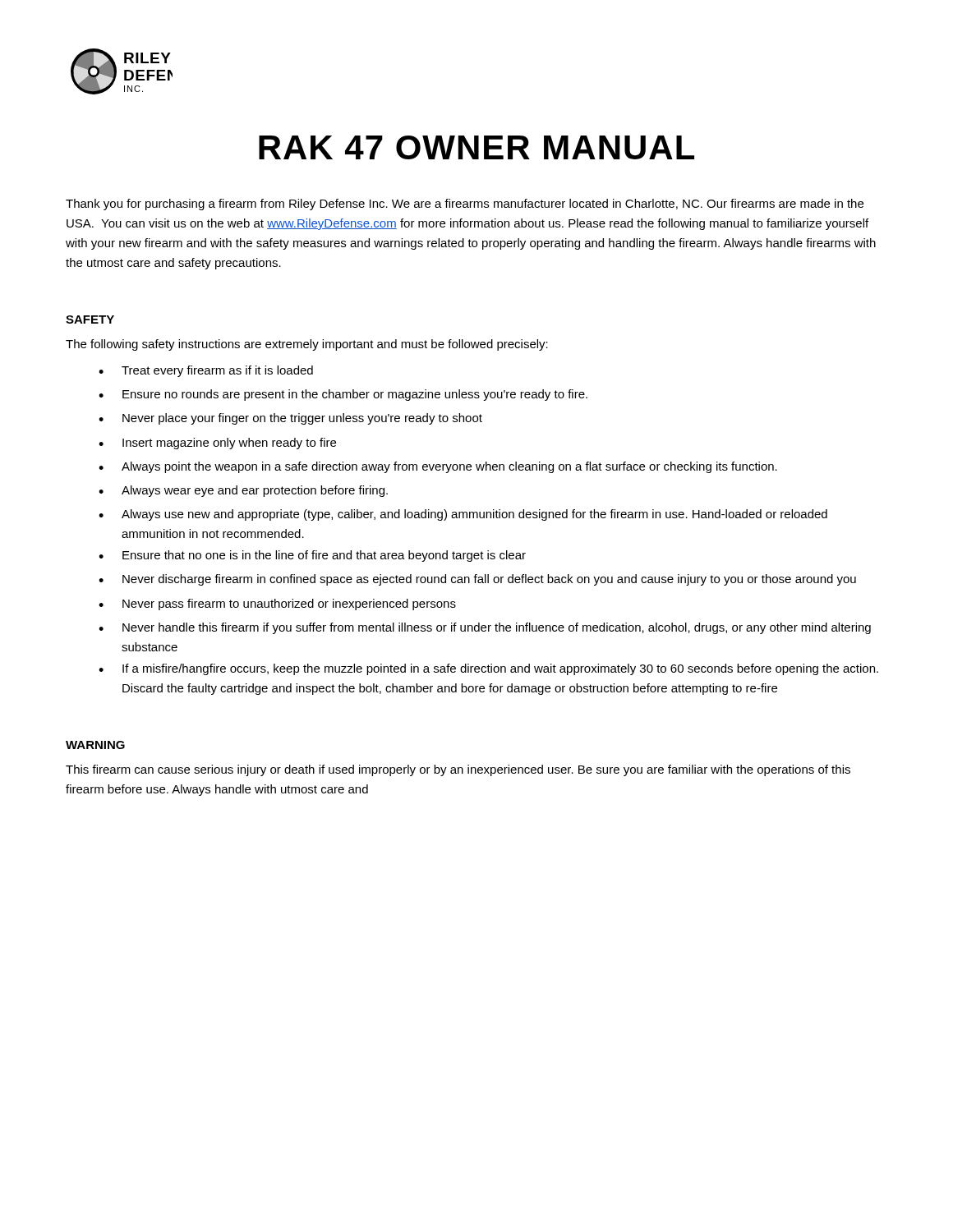Find the list item that says "• Never pass firearm to"
Screen dimensions: 1232x953
[277, 605]
